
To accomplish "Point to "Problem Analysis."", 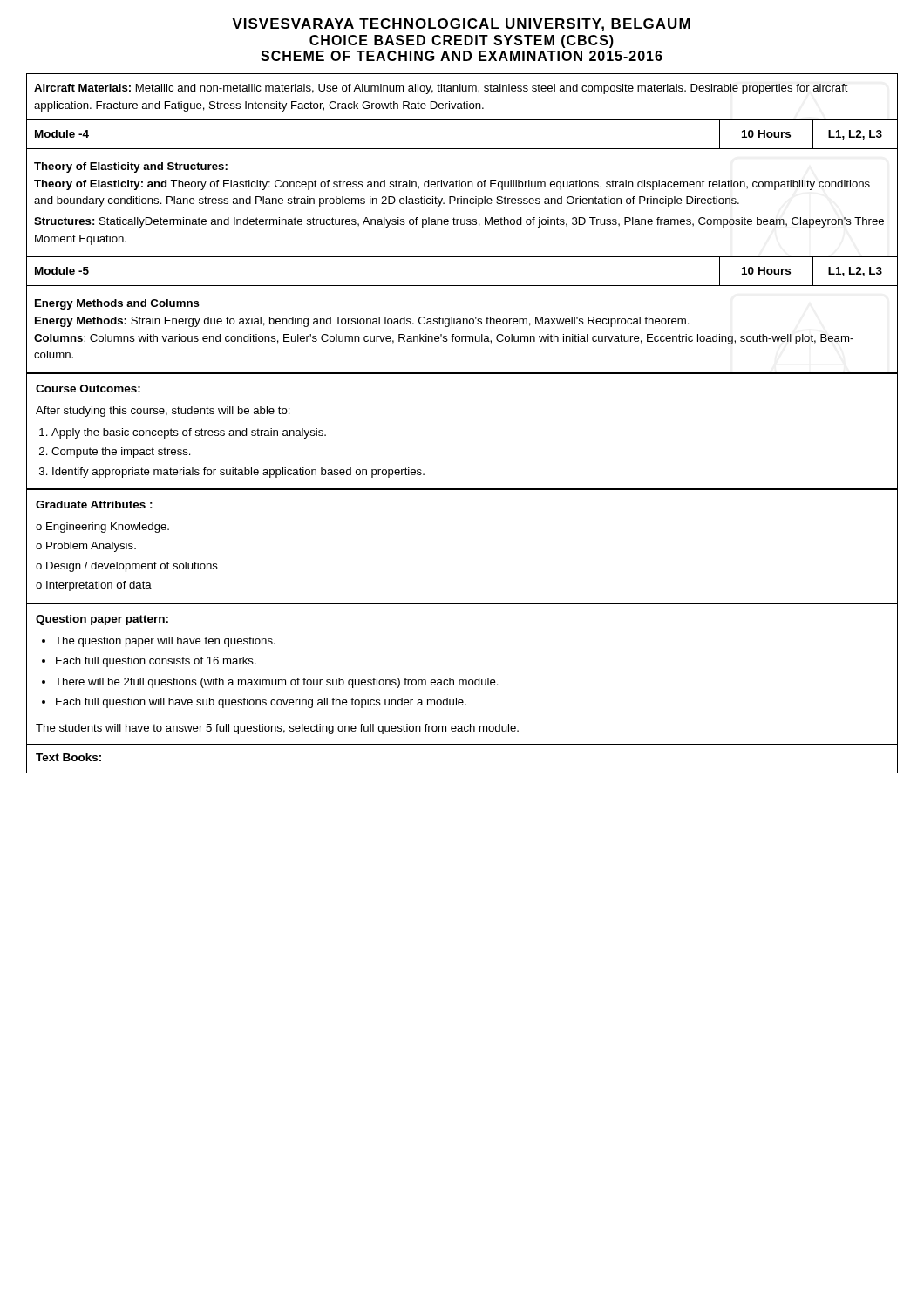I will tap(91, 546).
